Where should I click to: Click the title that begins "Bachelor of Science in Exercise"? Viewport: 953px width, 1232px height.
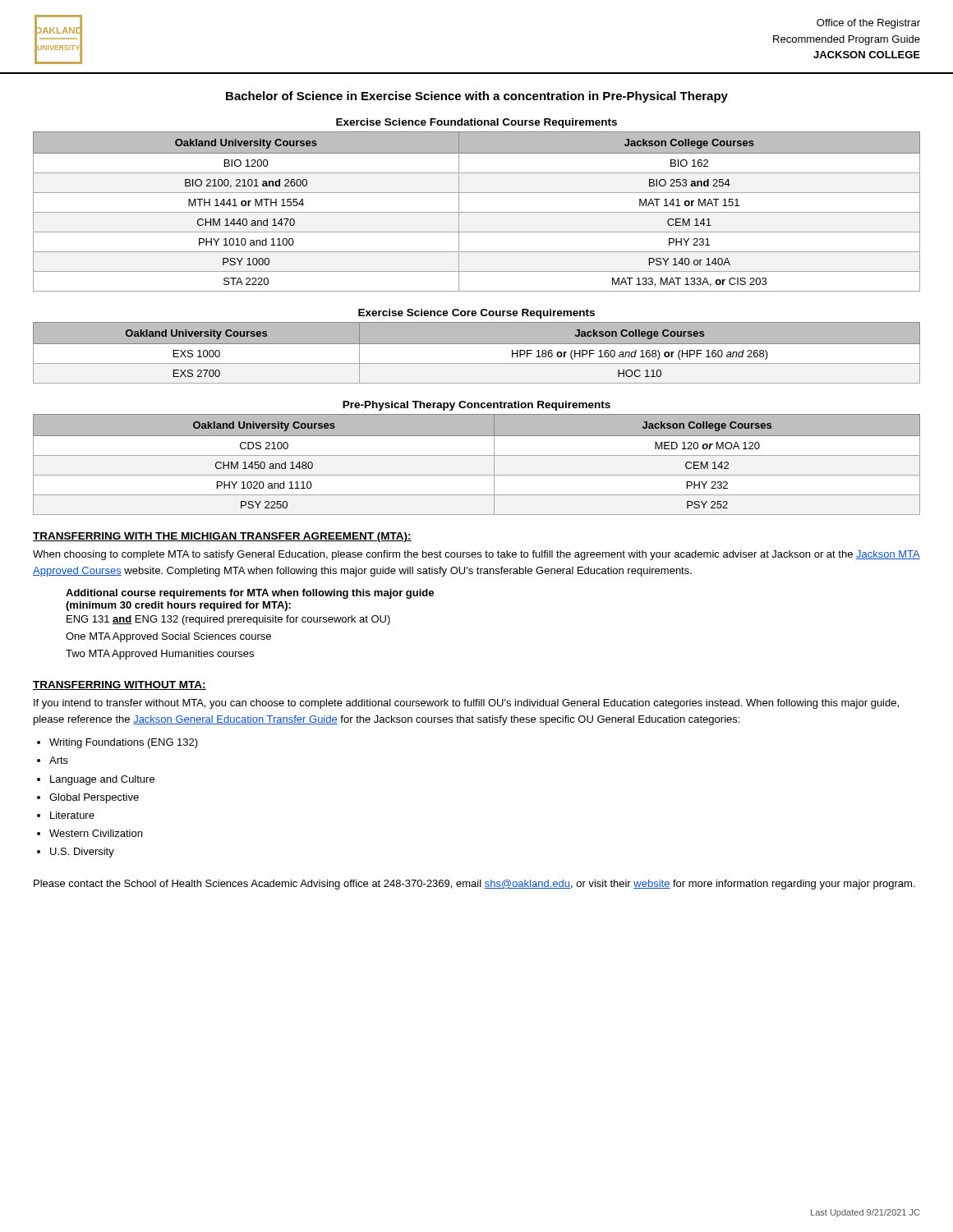click(476, 96)
